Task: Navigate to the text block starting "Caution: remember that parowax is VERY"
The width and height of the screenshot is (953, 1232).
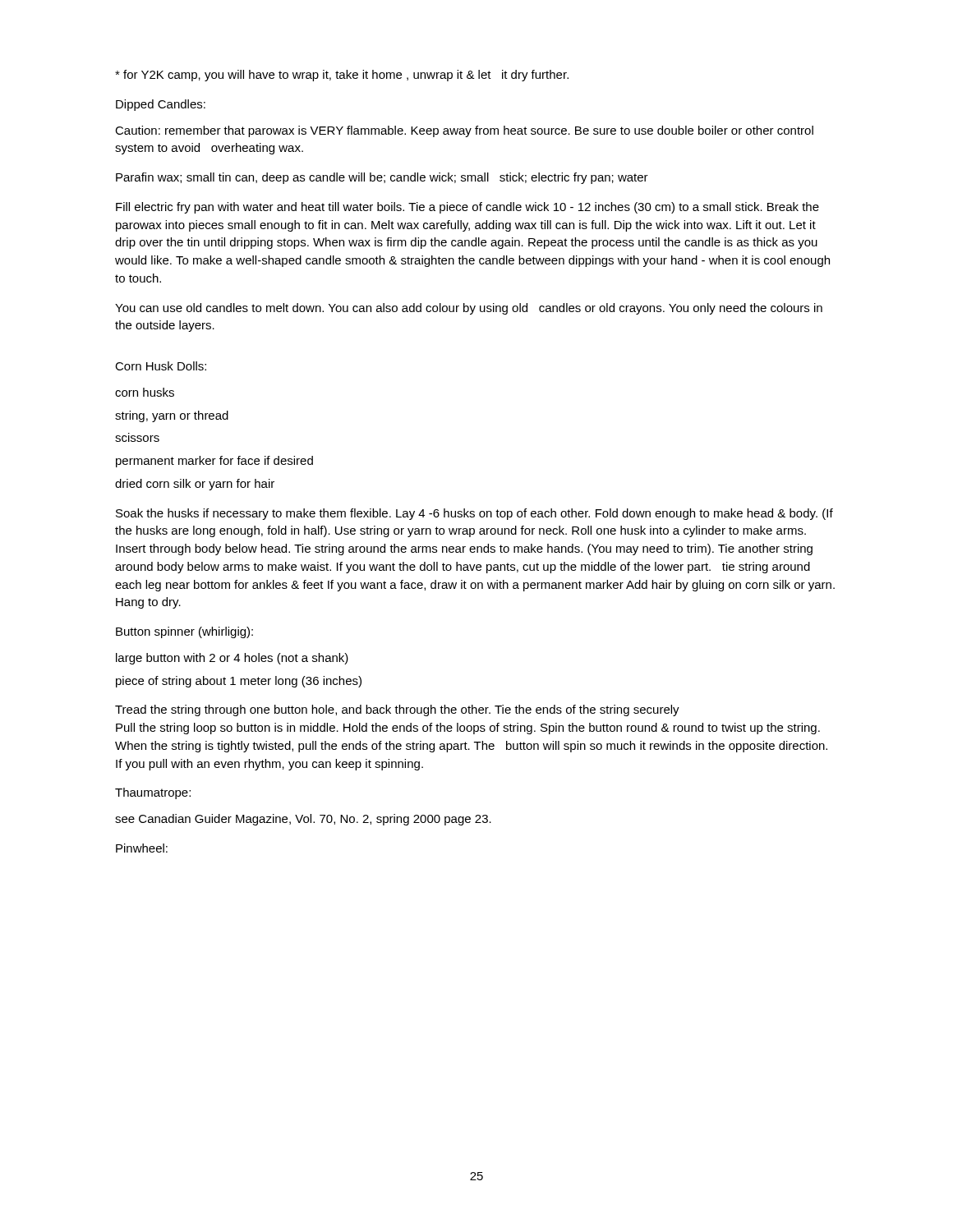Action: point(464,139)
